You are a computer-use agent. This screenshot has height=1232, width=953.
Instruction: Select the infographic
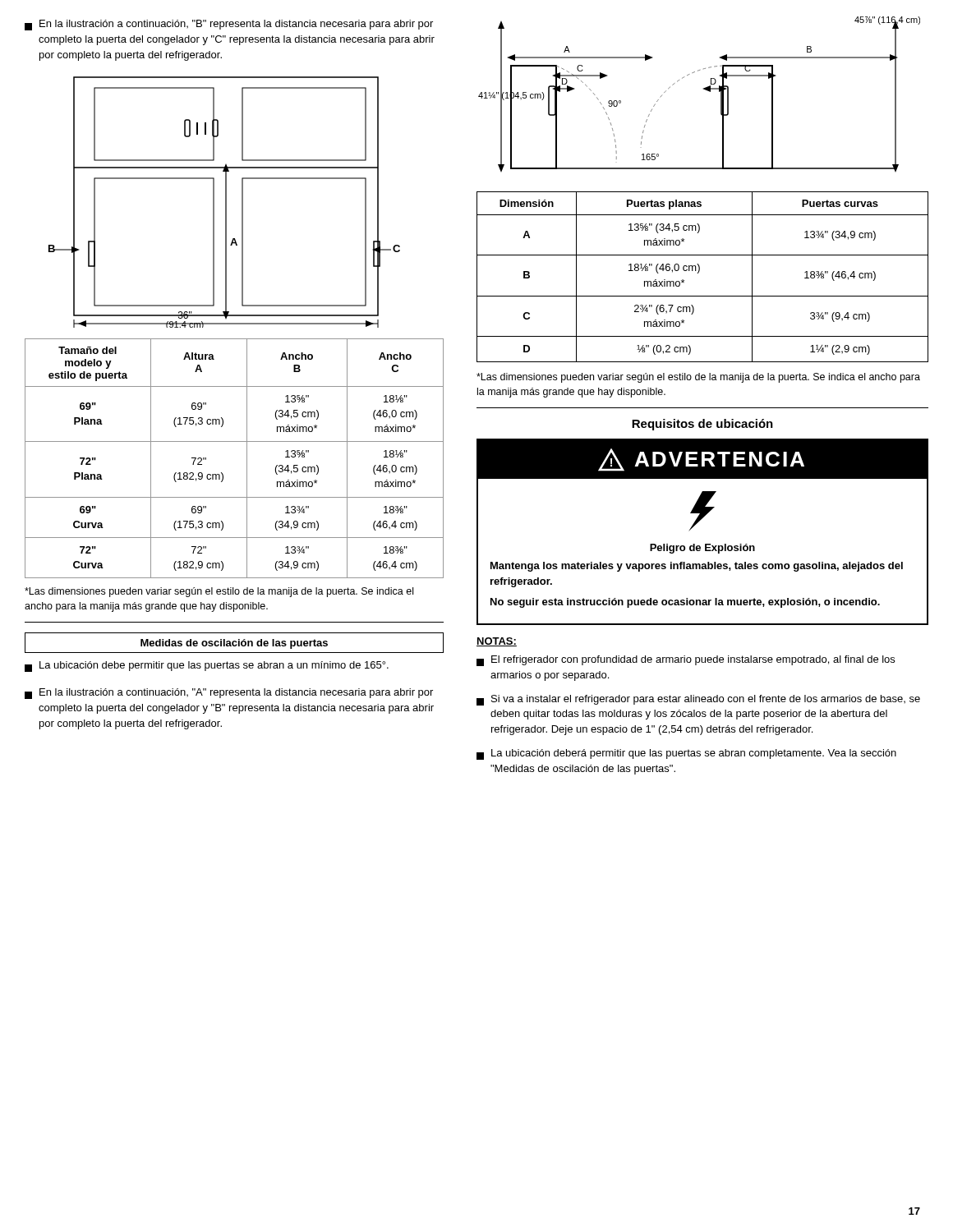tap(702, 532)
